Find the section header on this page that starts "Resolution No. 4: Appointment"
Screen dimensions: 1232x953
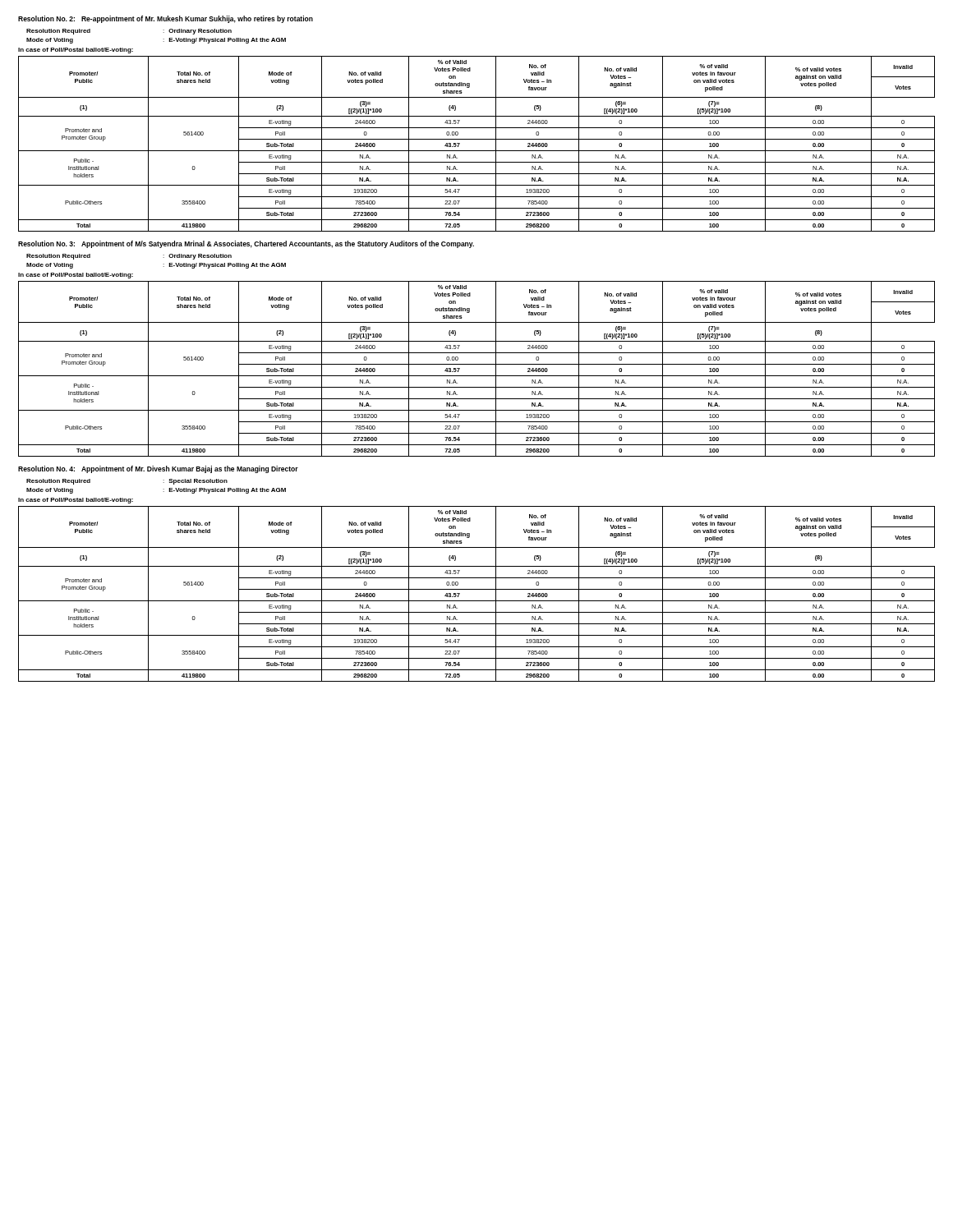pyautogui.click(x=158, y=469)
